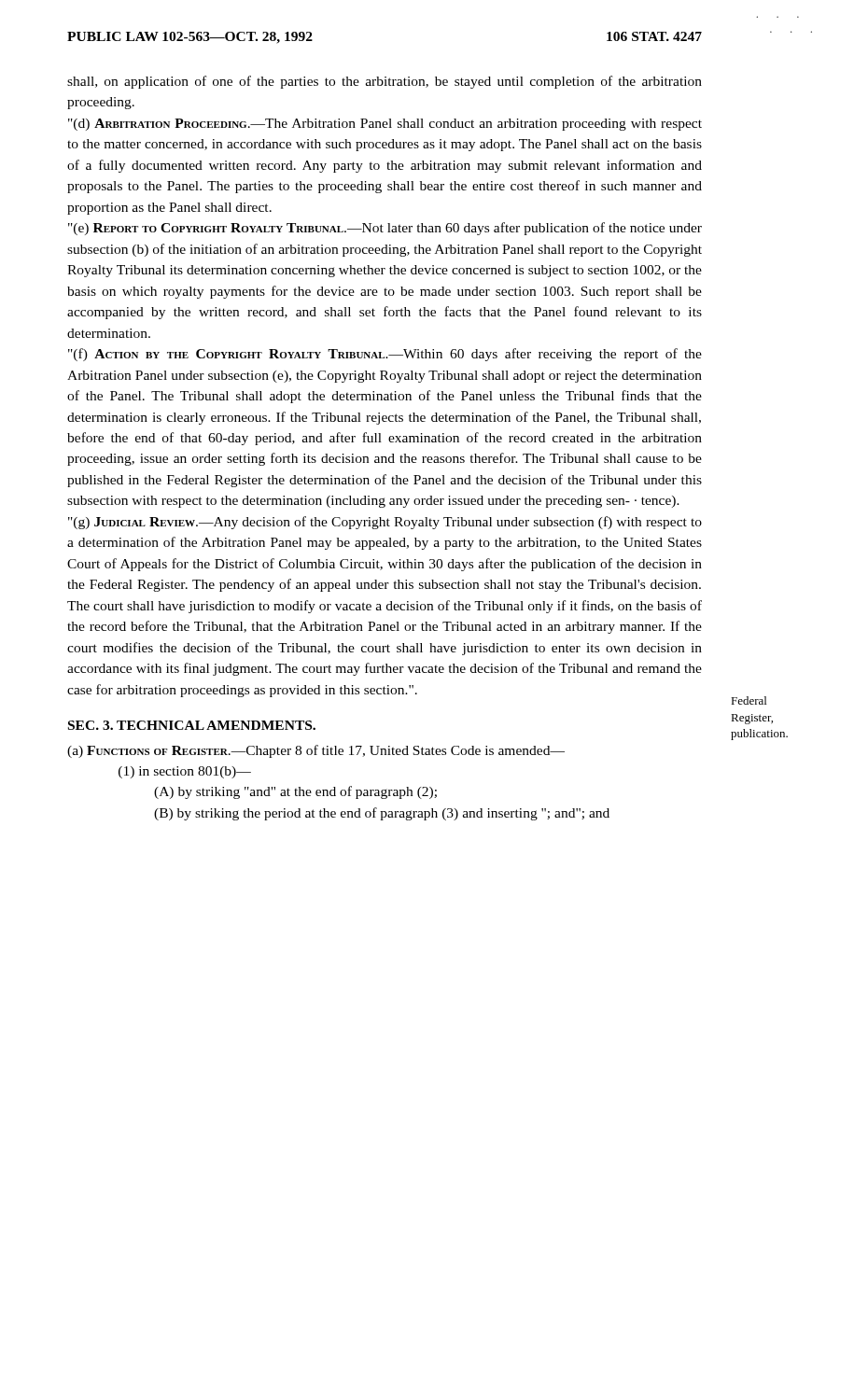
Task: Where is the passage that starts ""(d) Arbitration Proceeding.—The Arbitration"?
Action: (385, 165)
